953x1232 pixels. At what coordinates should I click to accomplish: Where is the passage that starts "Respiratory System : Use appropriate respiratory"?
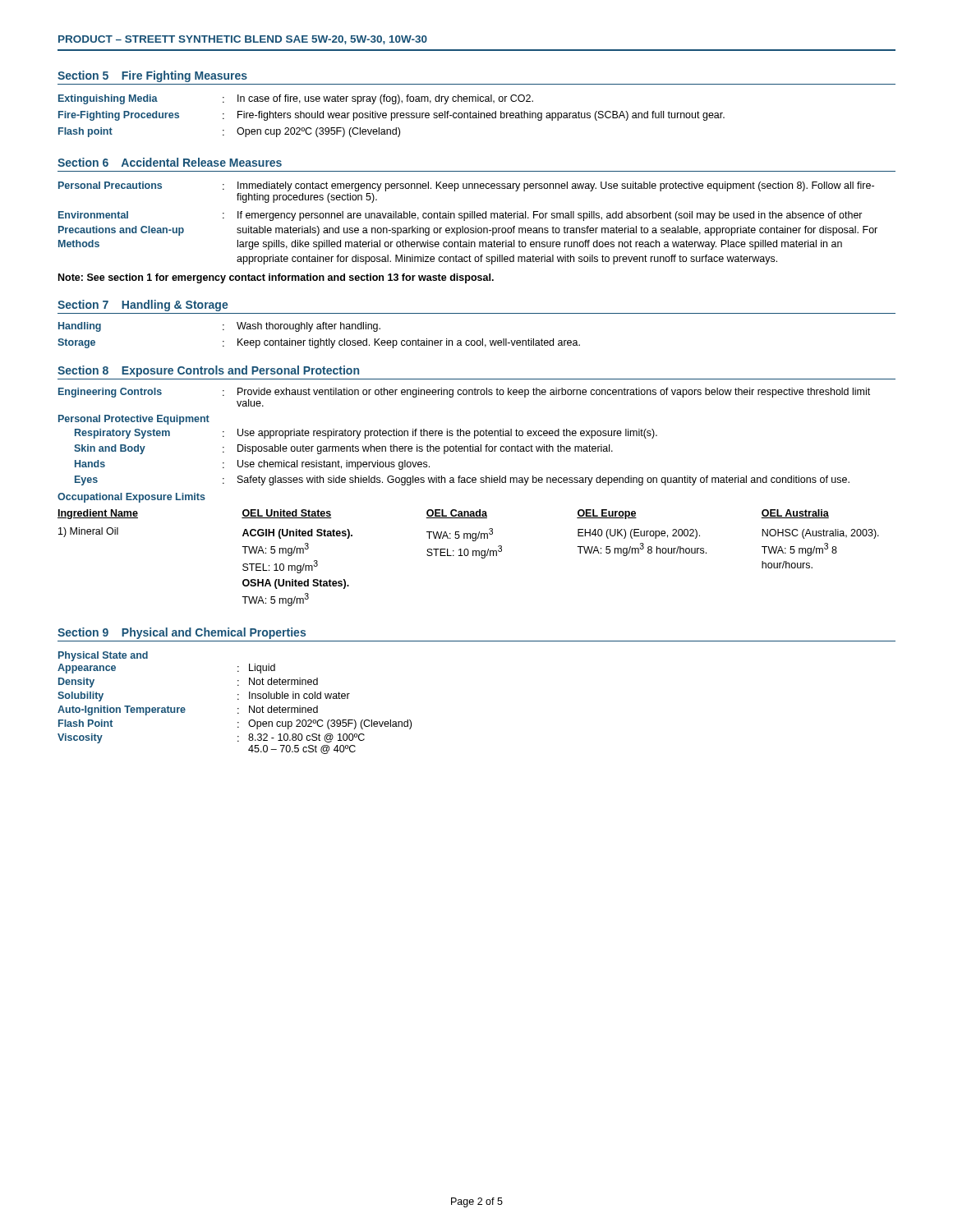[x=366, y=433]
